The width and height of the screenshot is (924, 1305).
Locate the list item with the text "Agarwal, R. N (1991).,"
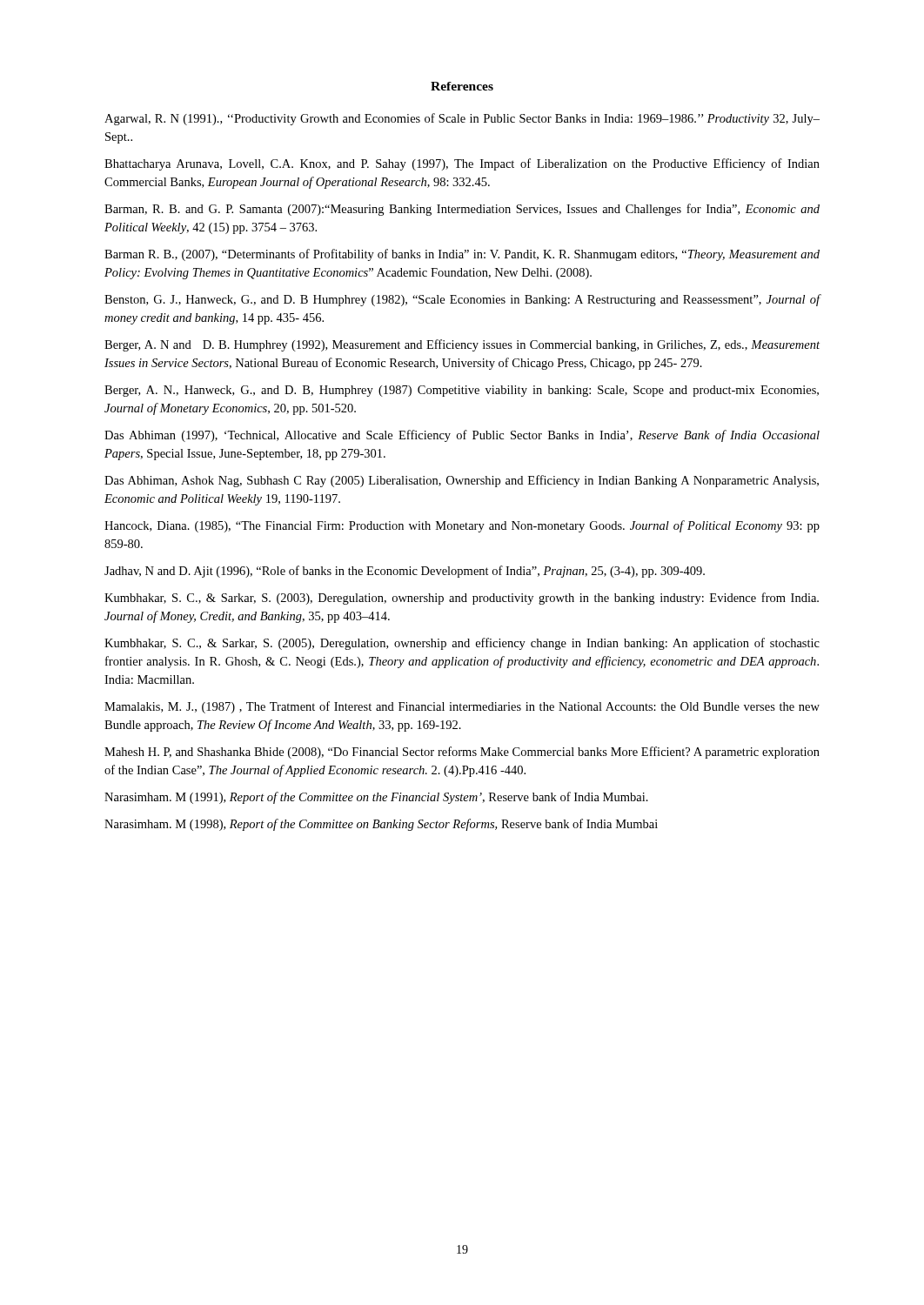click(x=462, y=127)
